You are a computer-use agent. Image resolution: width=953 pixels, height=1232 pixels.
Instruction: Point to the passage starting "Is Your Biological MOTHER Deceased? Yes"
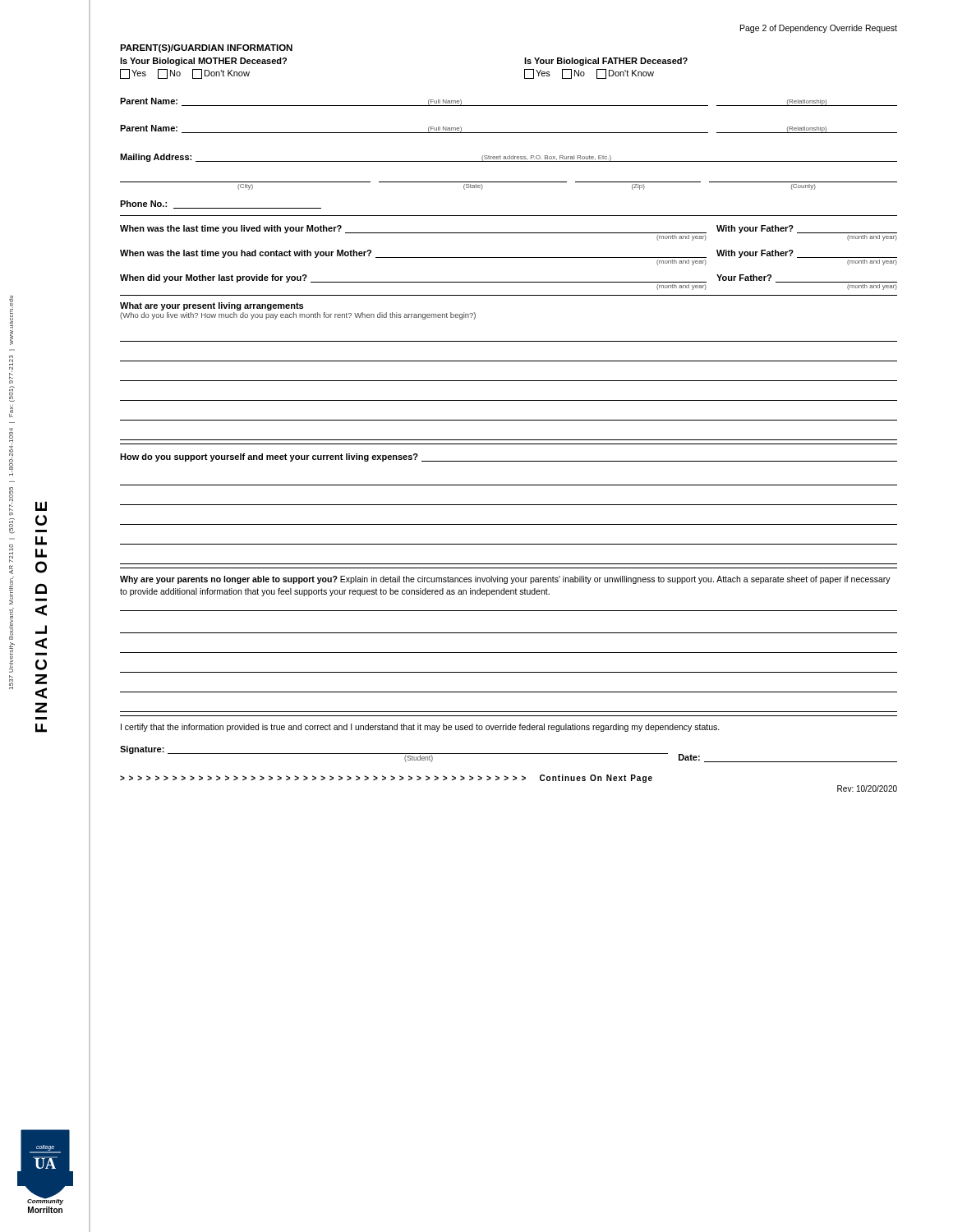205,61
